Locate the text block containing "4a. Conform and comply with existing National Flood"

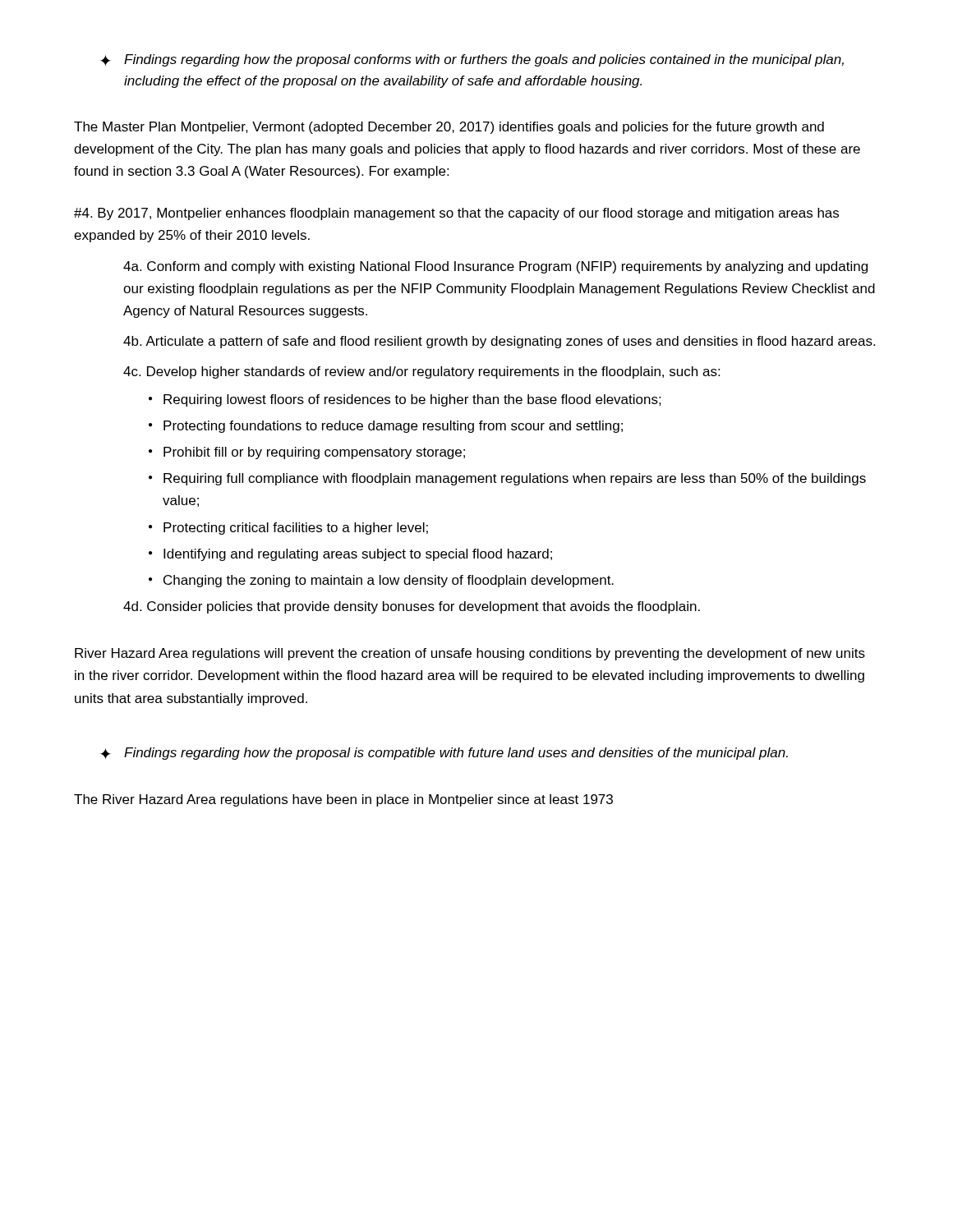click(x=499, y=289)
